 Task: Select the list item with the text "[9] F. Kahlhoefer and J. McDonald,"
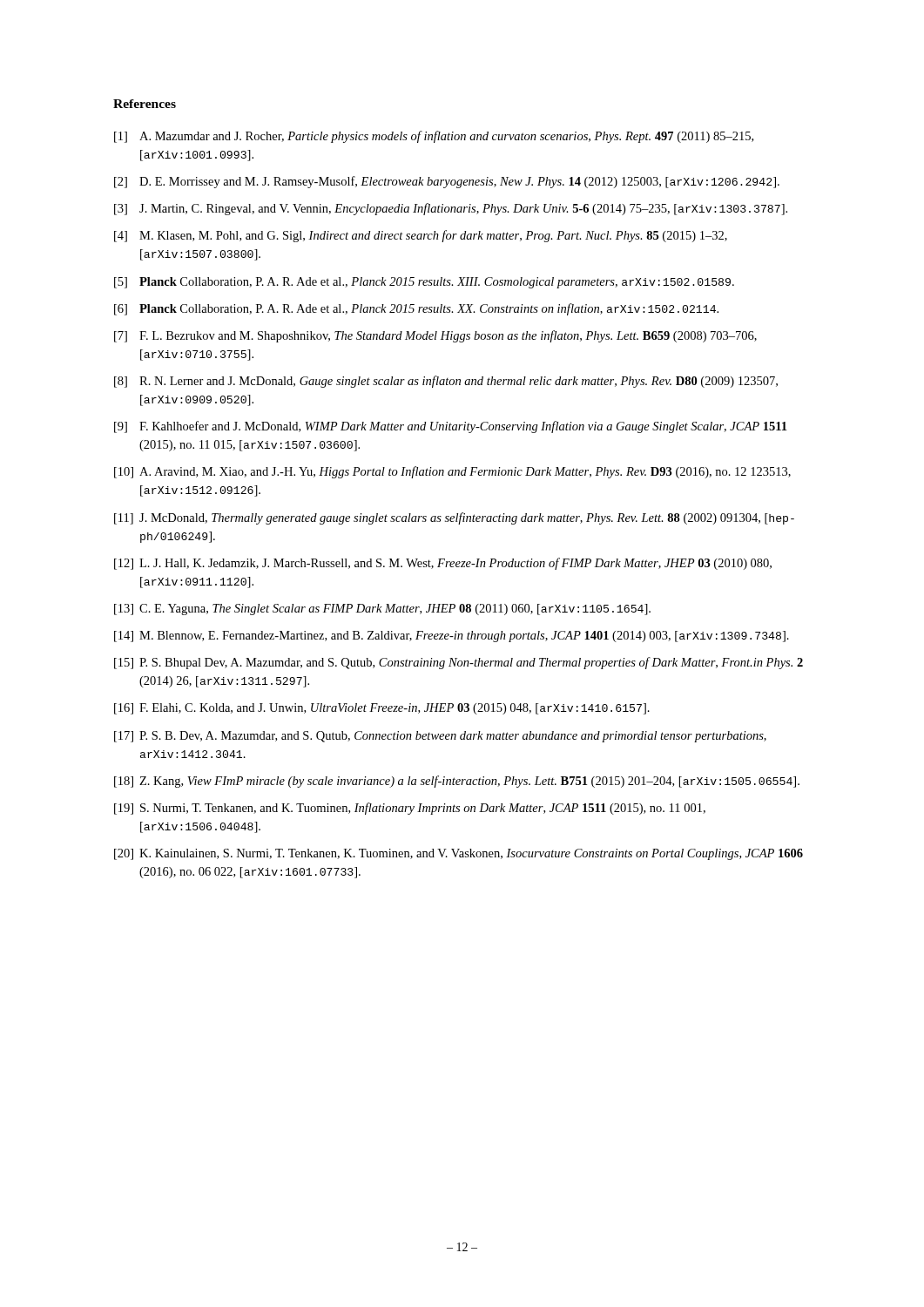pyautogui.click(x=462, y=436)
